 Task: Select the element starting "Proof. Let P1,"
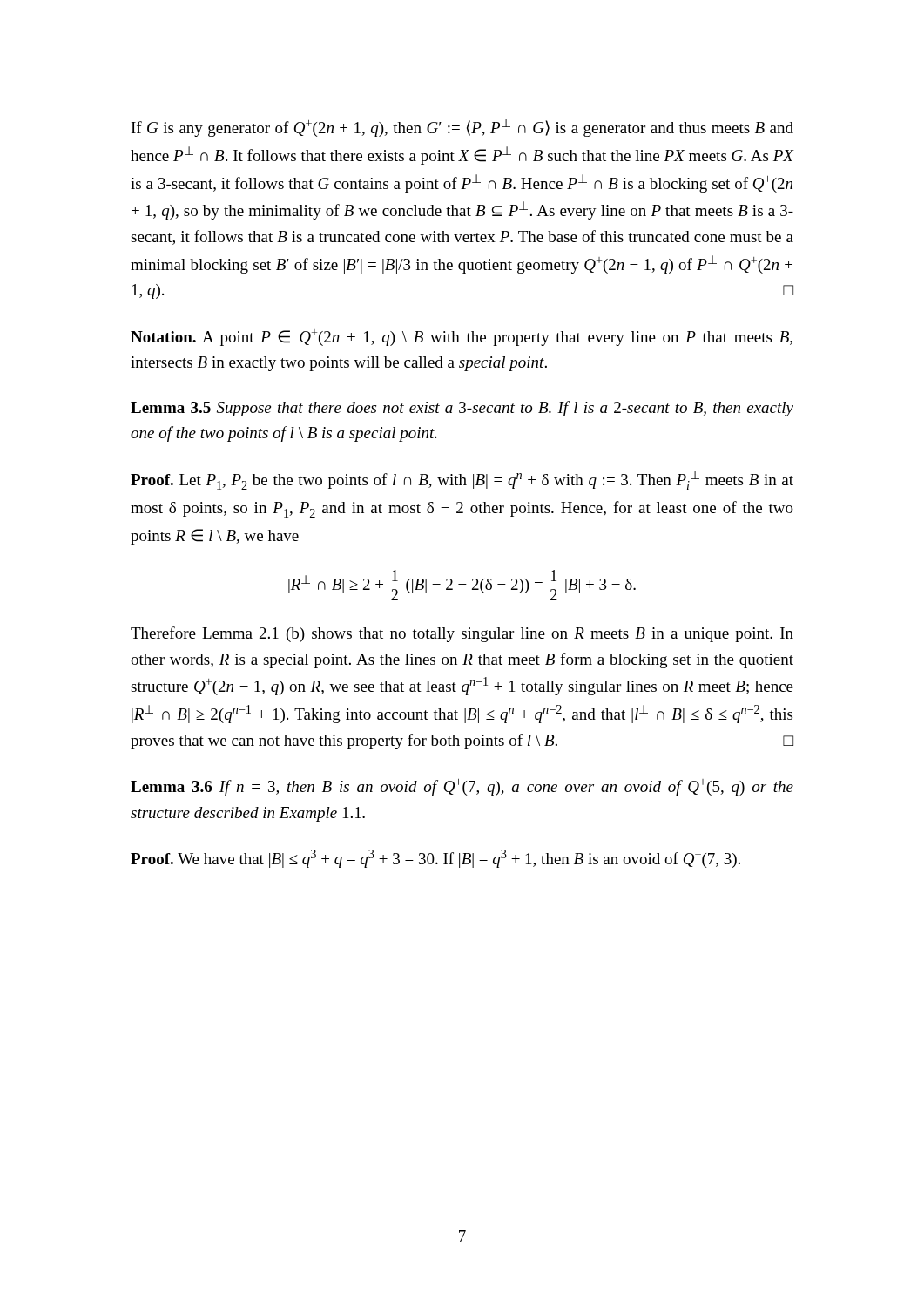[462, 506]
